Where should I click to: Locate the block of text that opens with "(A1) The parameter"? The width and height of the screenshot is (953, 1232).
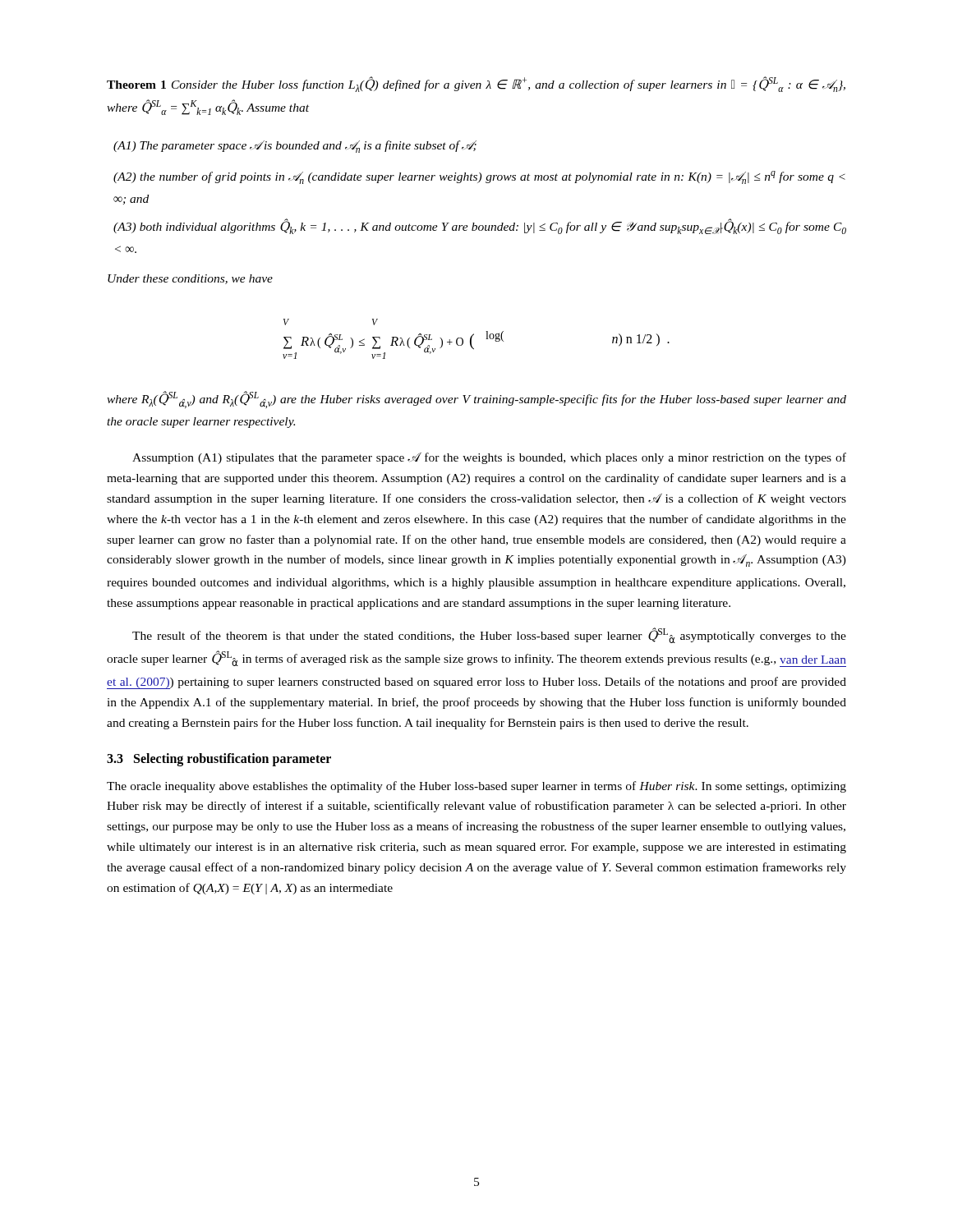coord(295,146)
